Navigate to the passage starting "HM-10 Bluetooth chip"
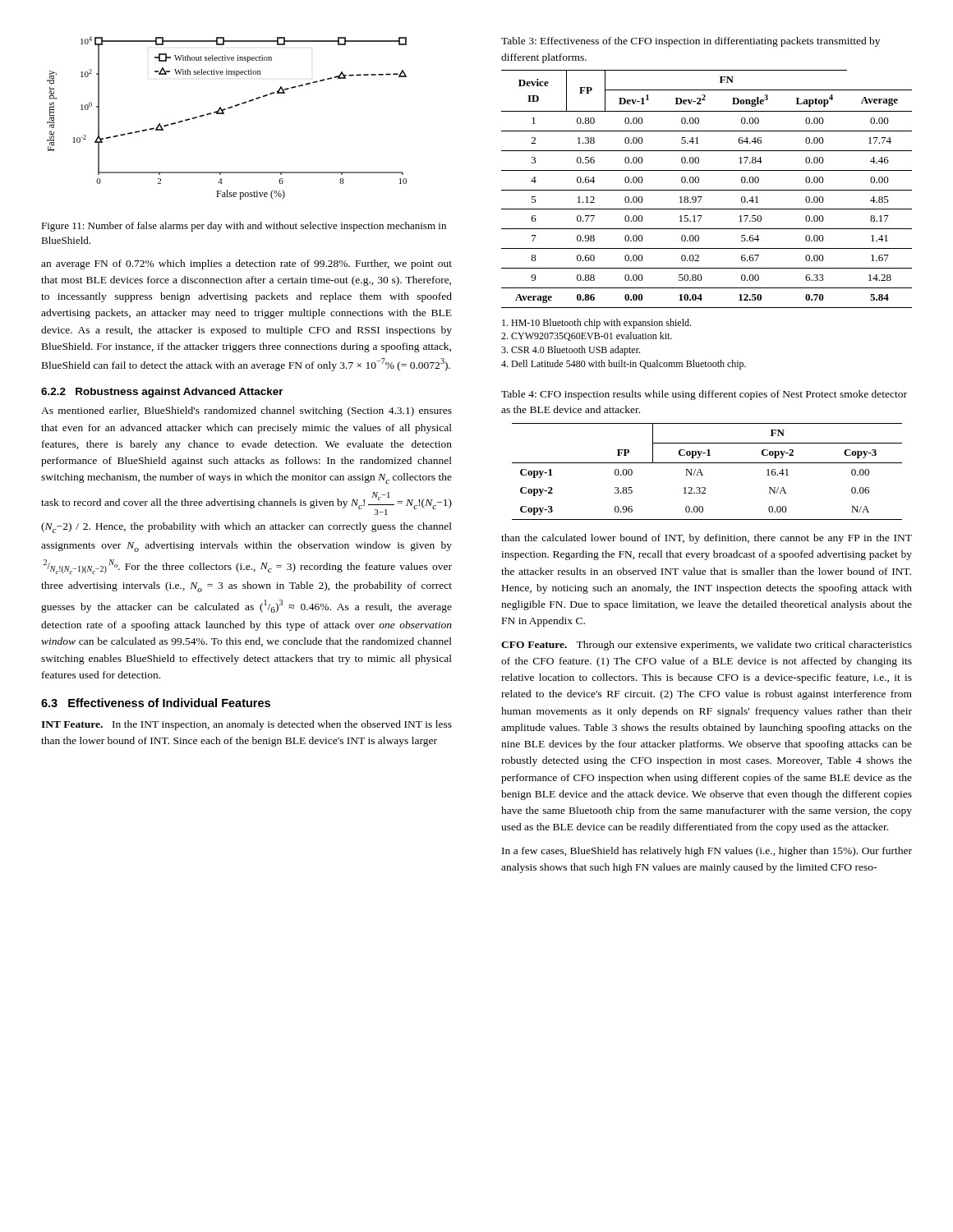Screen dimensions: 1232x953 coord(624,343)
